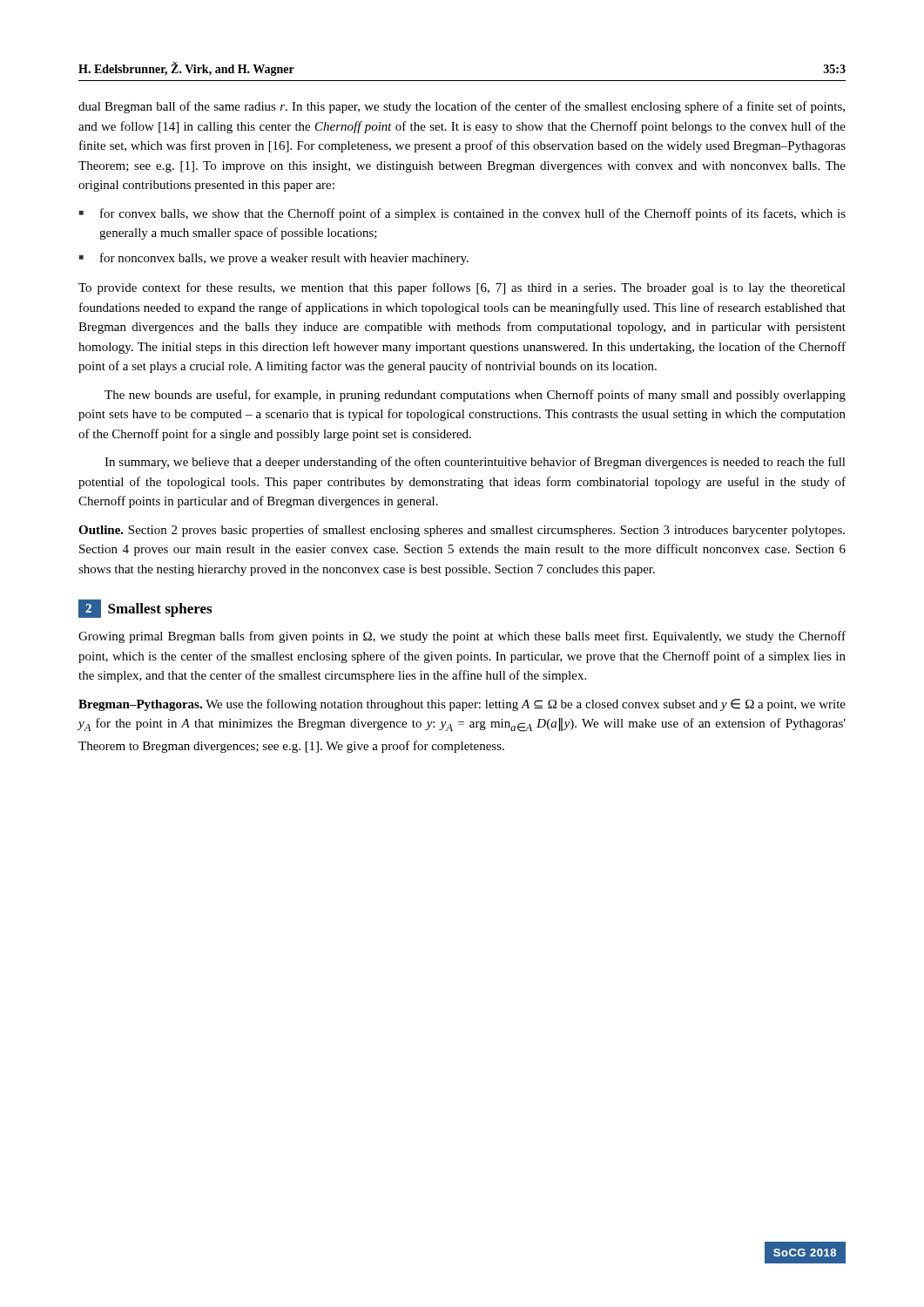Navigate to the text starting "The new bounds"

point(462,414)
